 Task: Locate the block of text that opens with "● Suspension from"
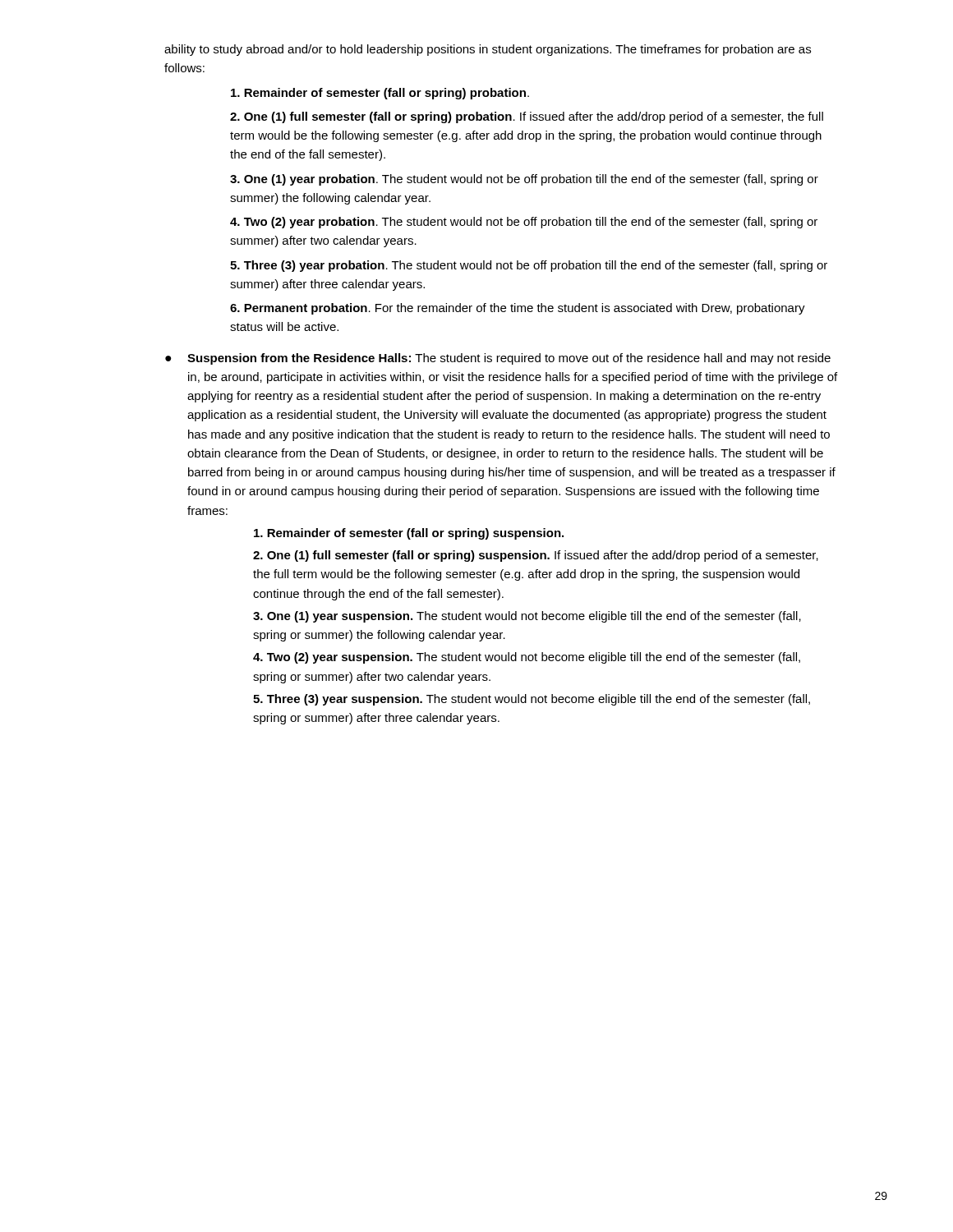501,538
